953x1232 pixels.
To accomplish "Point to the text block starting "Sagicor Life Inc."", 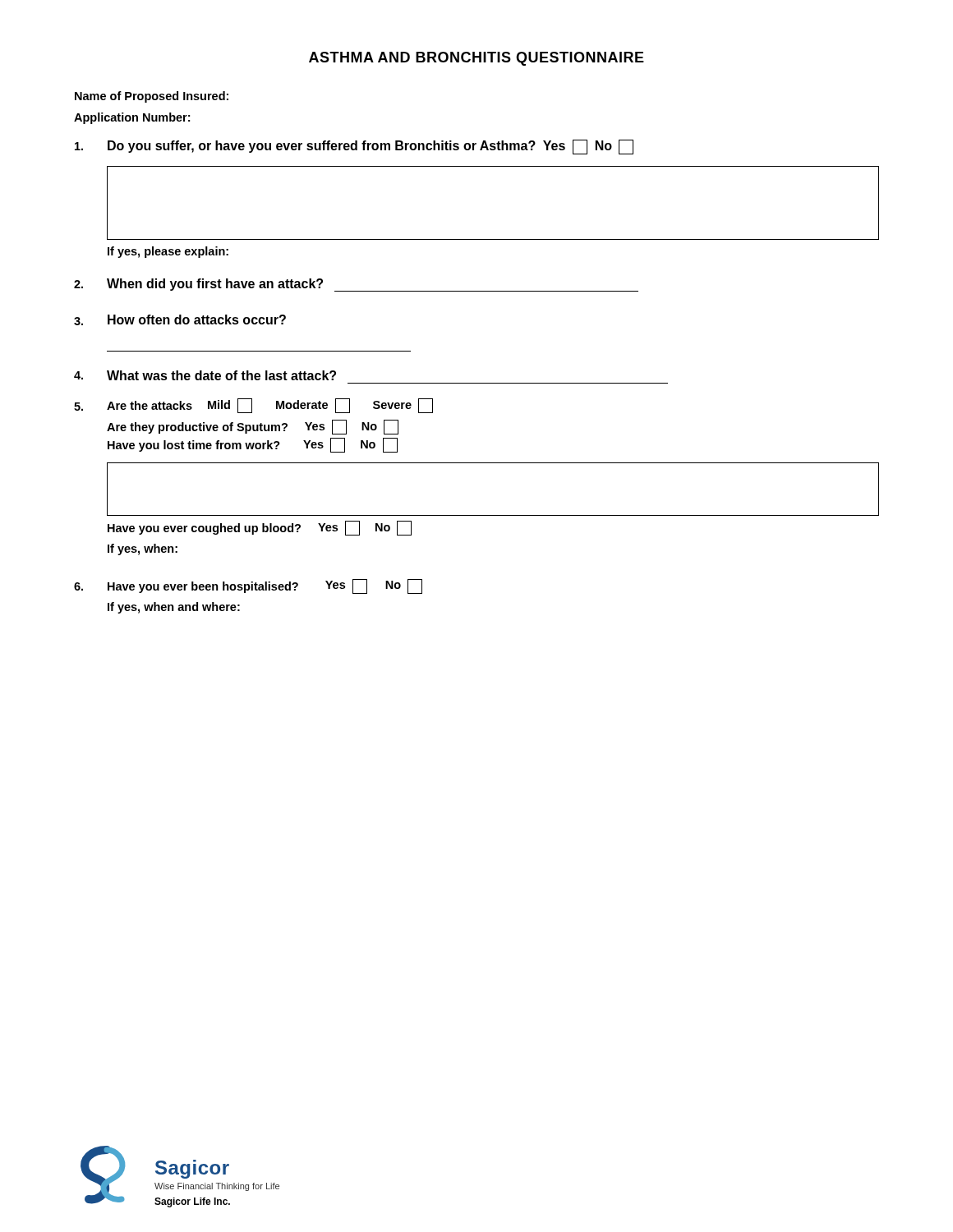I will [193, 1202].
